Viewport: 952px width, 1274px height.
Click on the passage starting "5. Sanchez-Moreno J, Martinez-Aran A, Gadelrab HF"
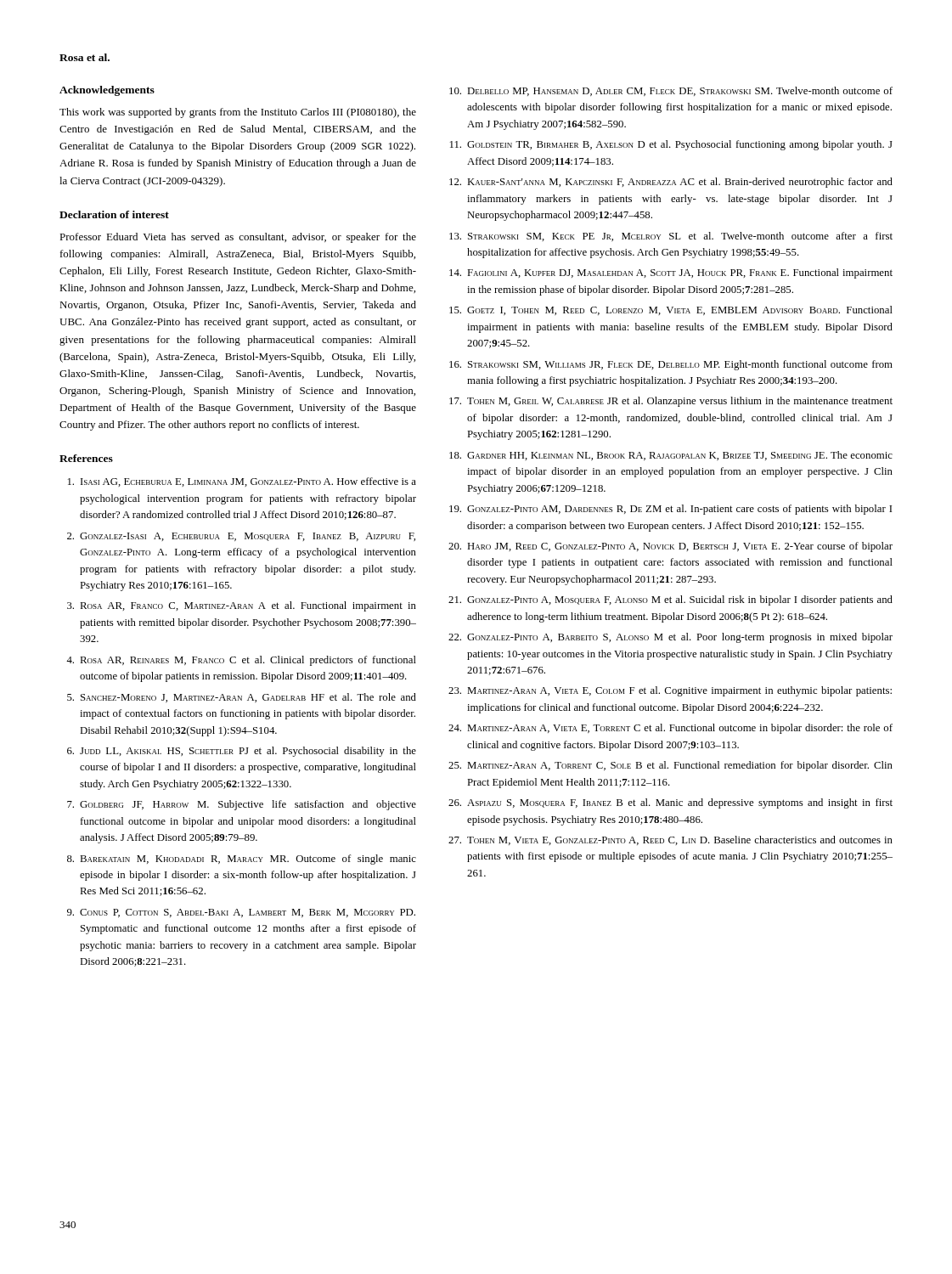point(238,714)
